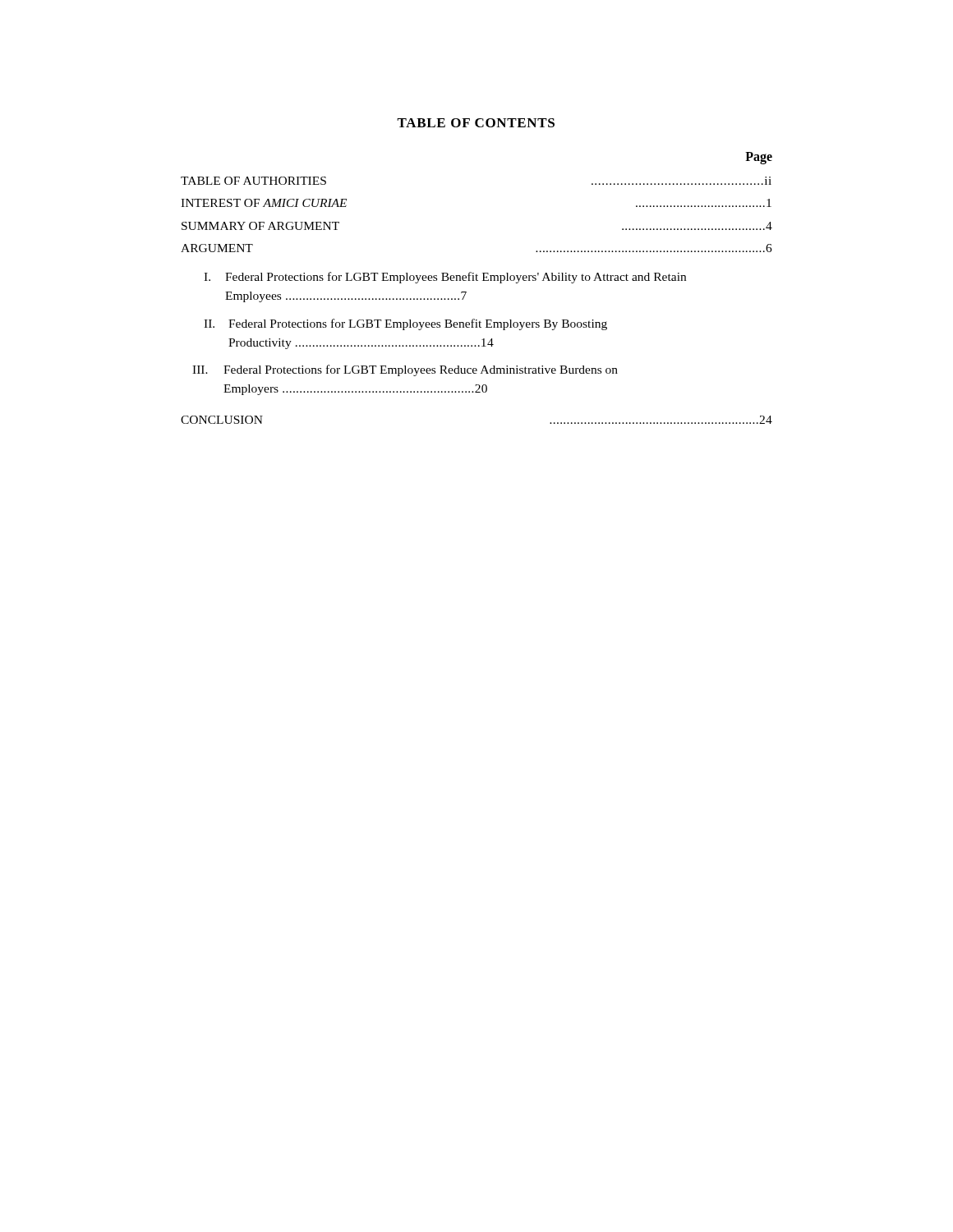953x1232 pixels.
Task: Click where it says "SUMMARY OF ARGUMENT"
Action: click(x=261, y=226)
